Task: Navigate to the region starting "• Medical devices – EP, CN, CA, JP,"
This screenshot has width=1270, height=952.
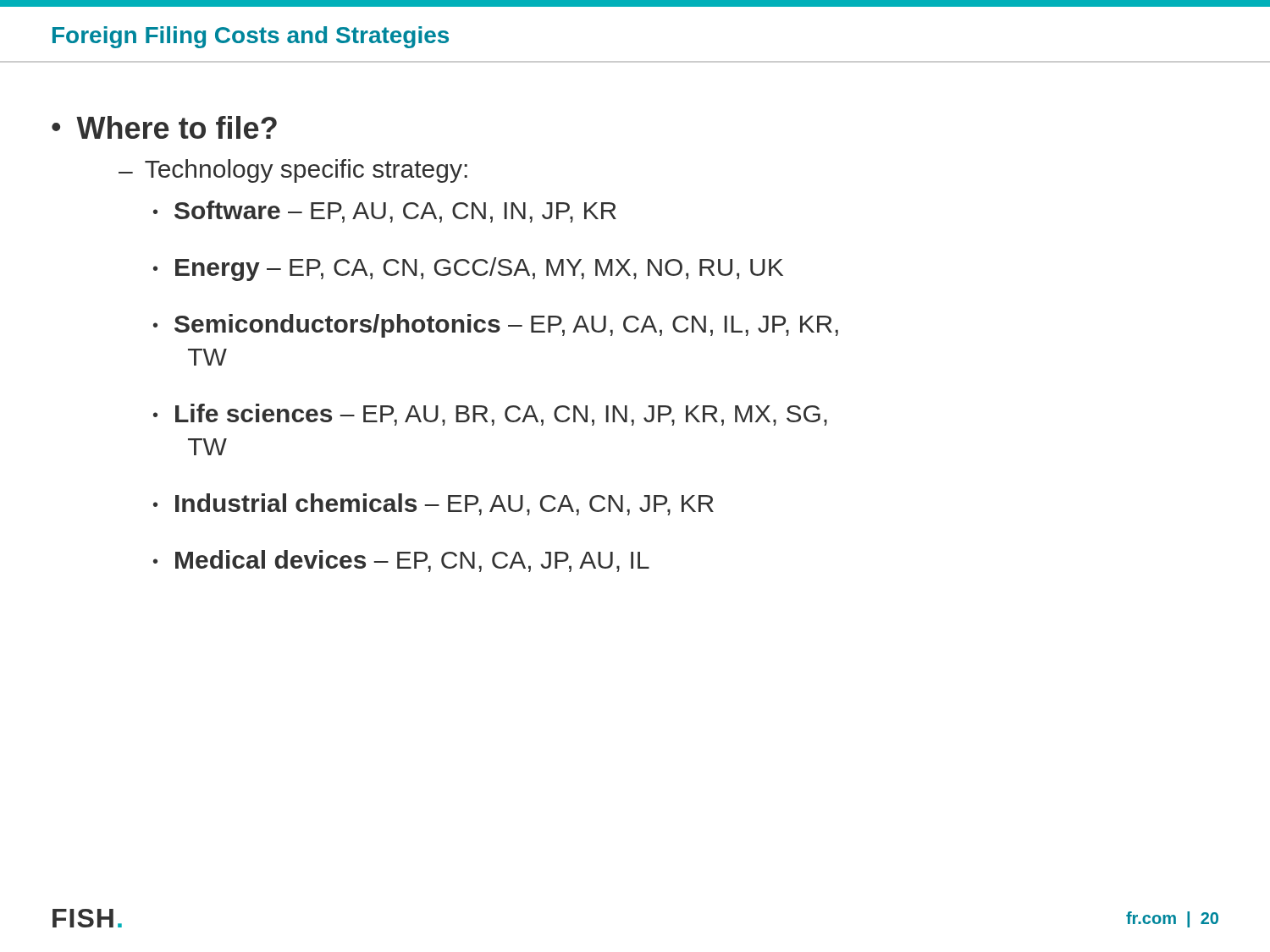Action: coord(401,560)
